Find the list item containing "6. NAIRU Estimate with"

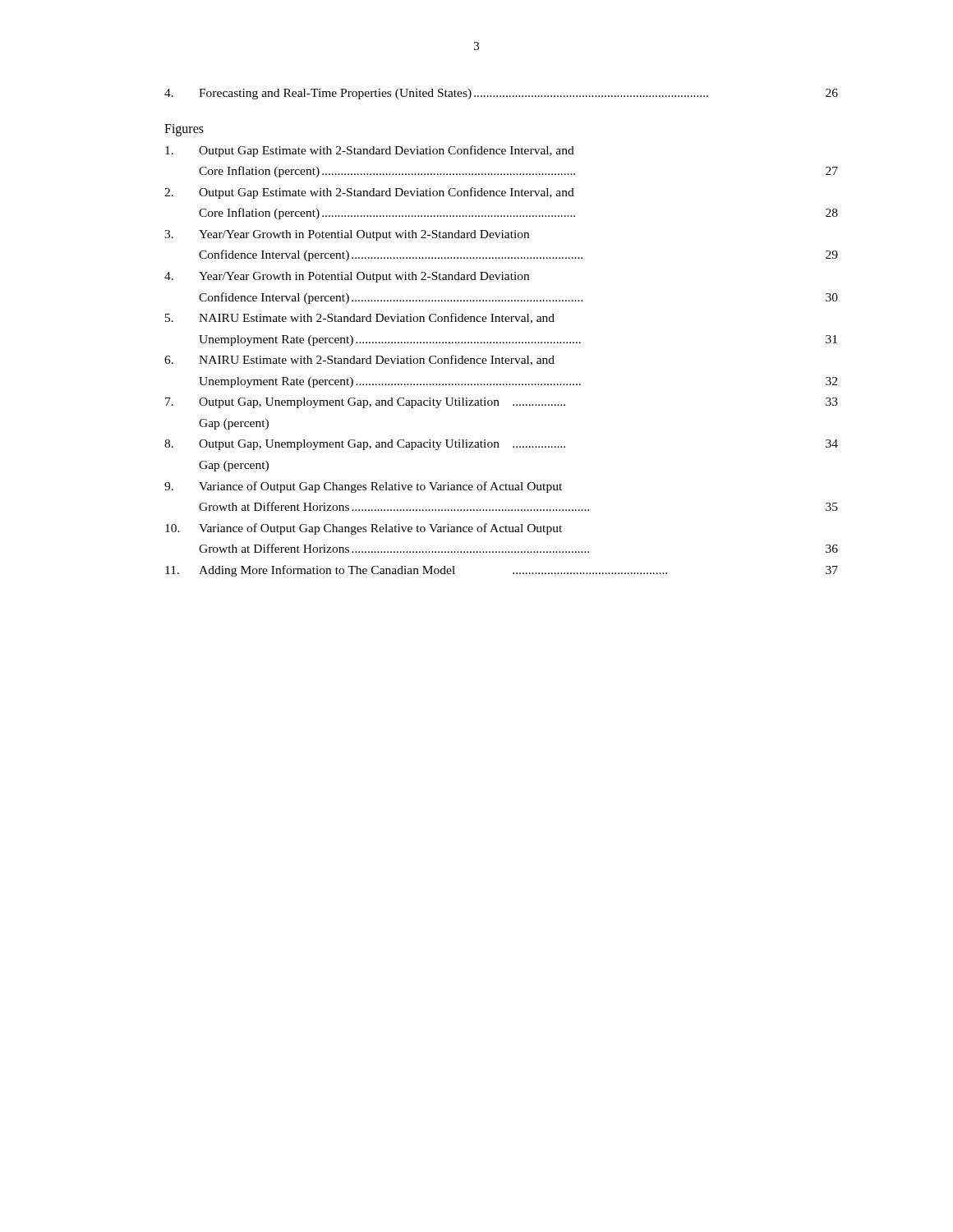coord(501,370)
